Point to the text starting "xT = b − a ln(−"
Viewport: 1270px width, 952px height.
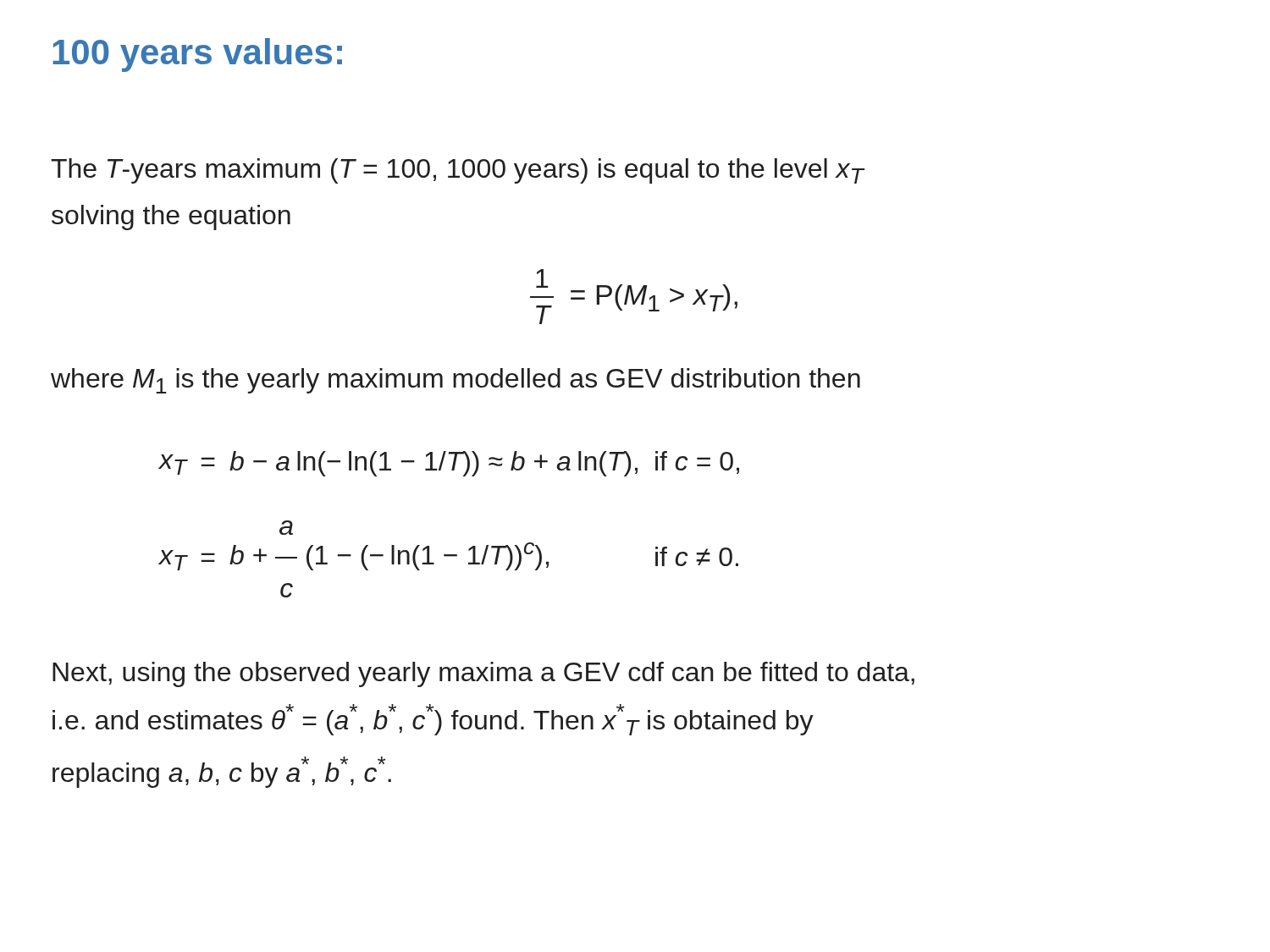click(449, 464)
